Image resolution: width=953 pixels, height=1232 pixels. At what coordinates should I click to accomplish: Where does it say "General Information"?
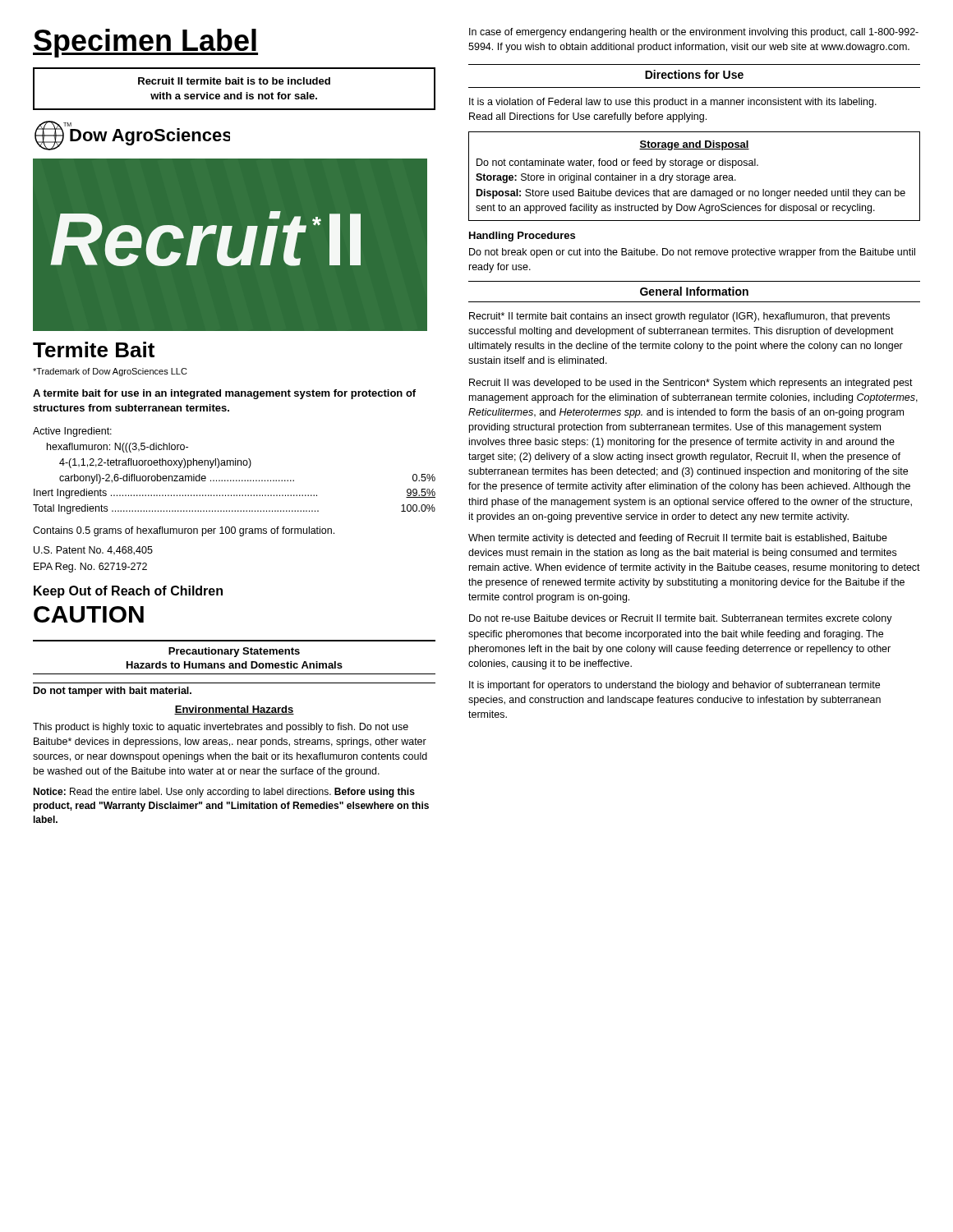[694, 292]
